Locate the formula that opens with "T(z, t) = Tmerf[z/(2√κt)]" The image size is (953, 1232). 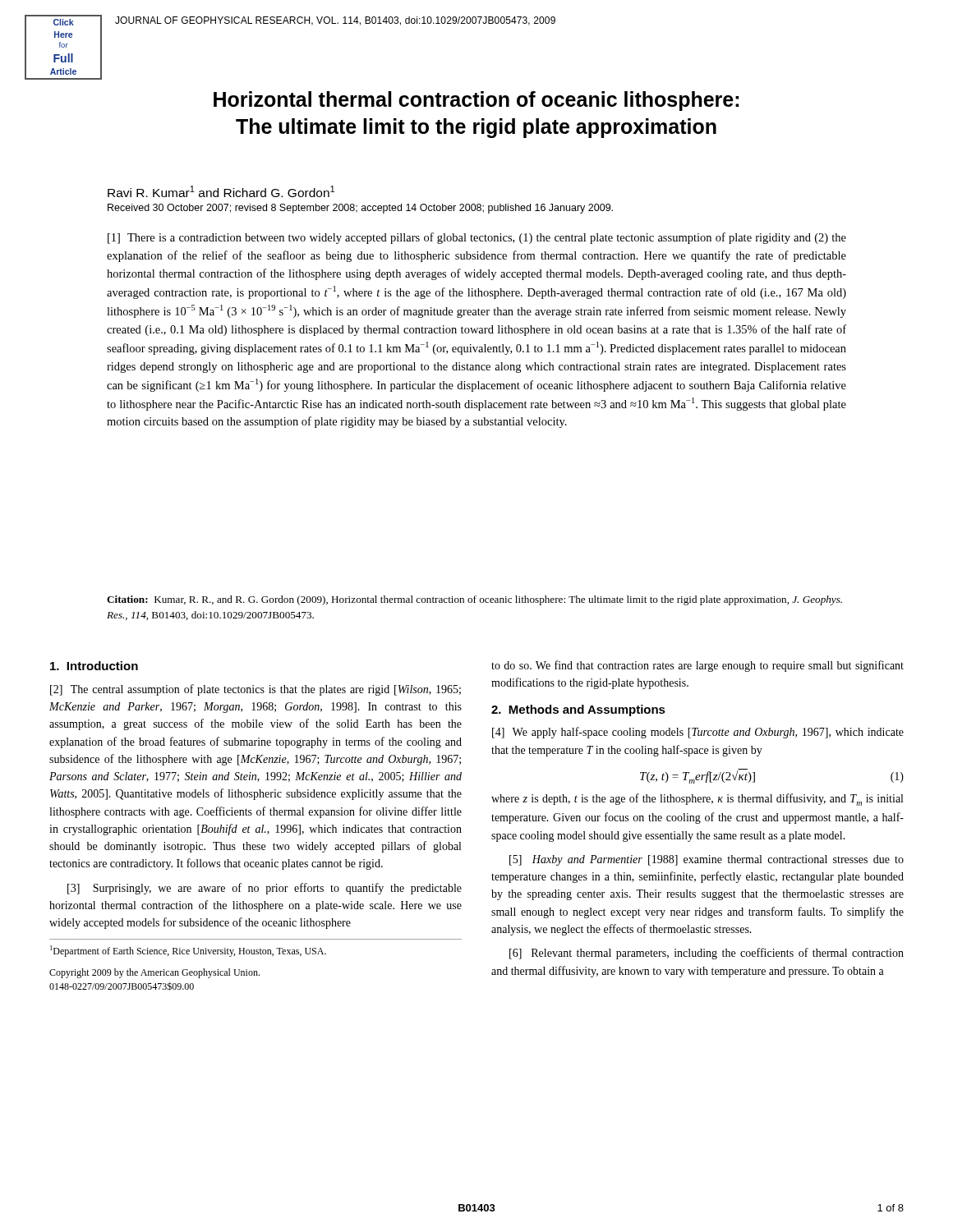[704, 776]
